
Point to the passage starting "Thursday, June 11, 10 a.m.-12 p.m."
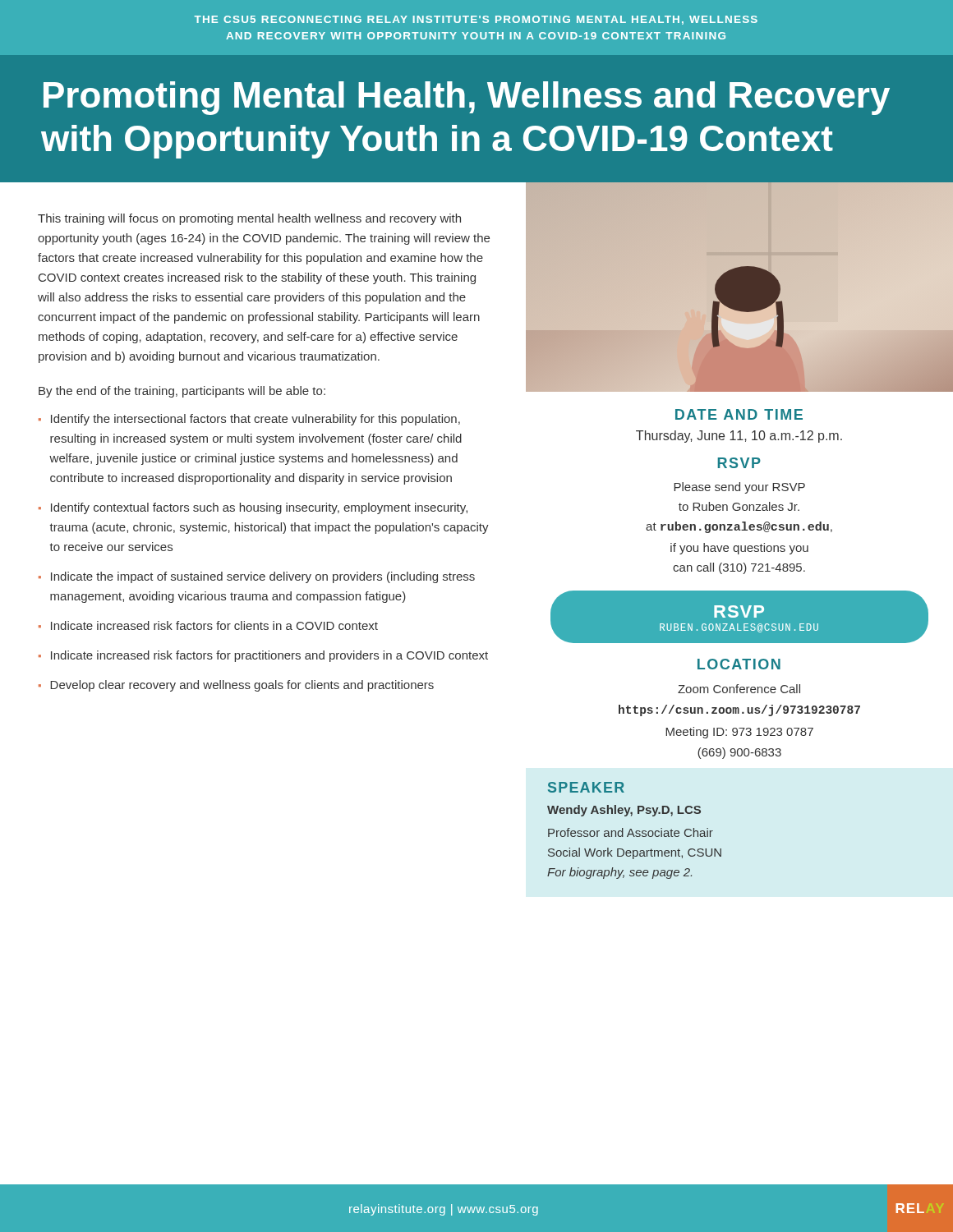point(739,436)
